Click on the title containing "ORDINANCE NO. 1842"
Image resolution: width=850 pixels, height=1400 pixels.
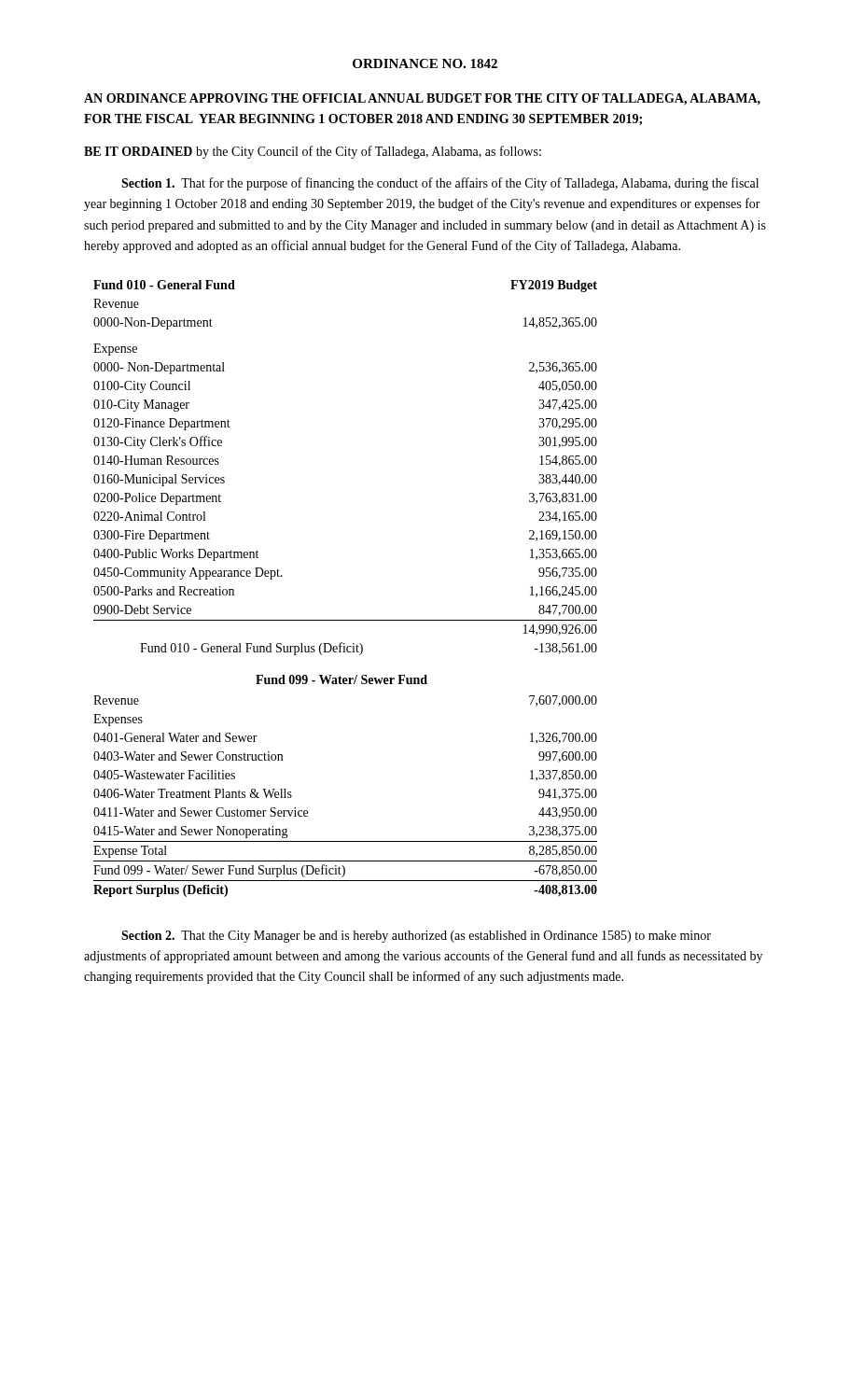(x=425, y=63)
